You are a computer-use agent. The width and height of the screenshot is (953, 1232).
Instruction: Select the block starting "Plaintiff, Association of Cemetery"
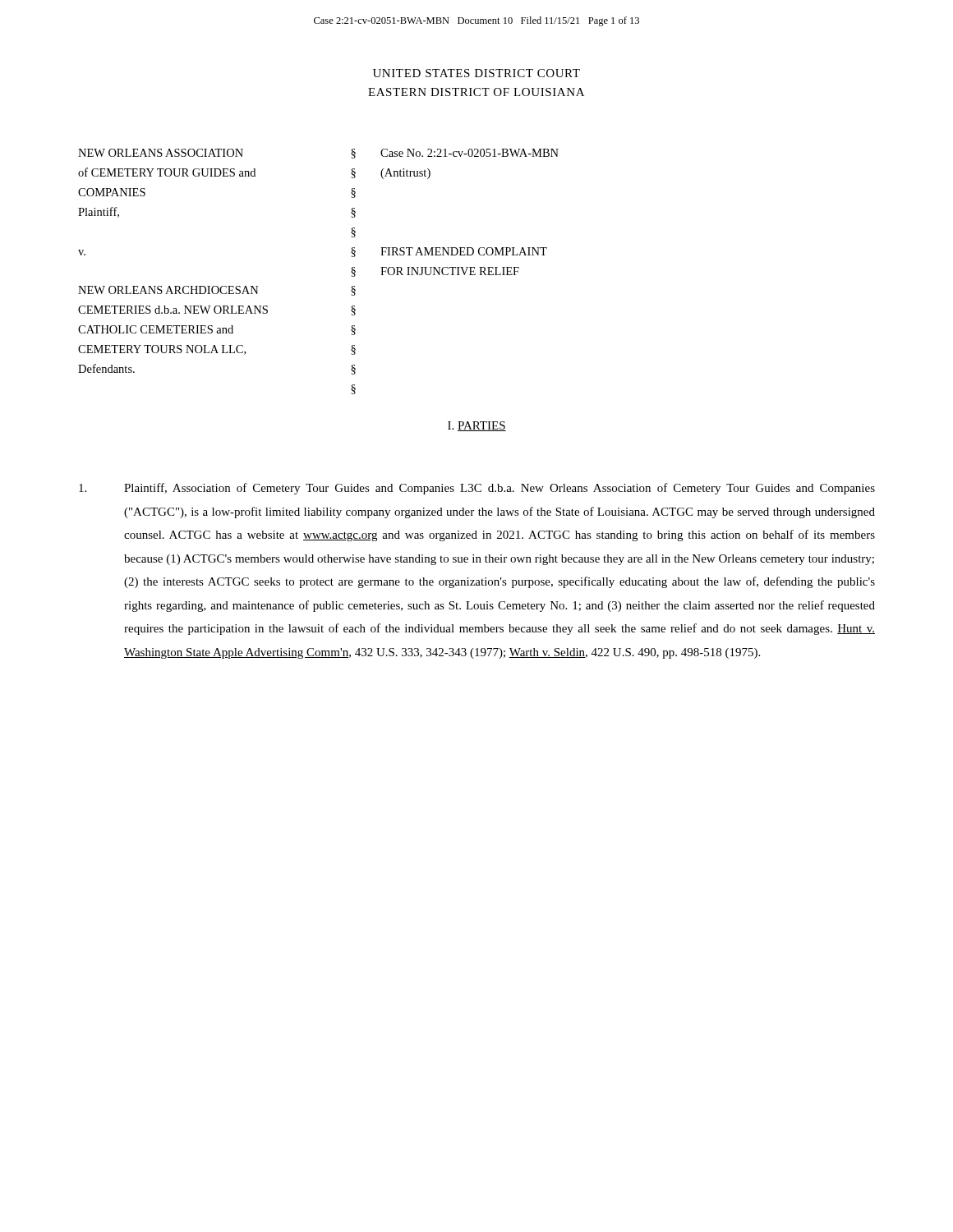pos(476,570)
